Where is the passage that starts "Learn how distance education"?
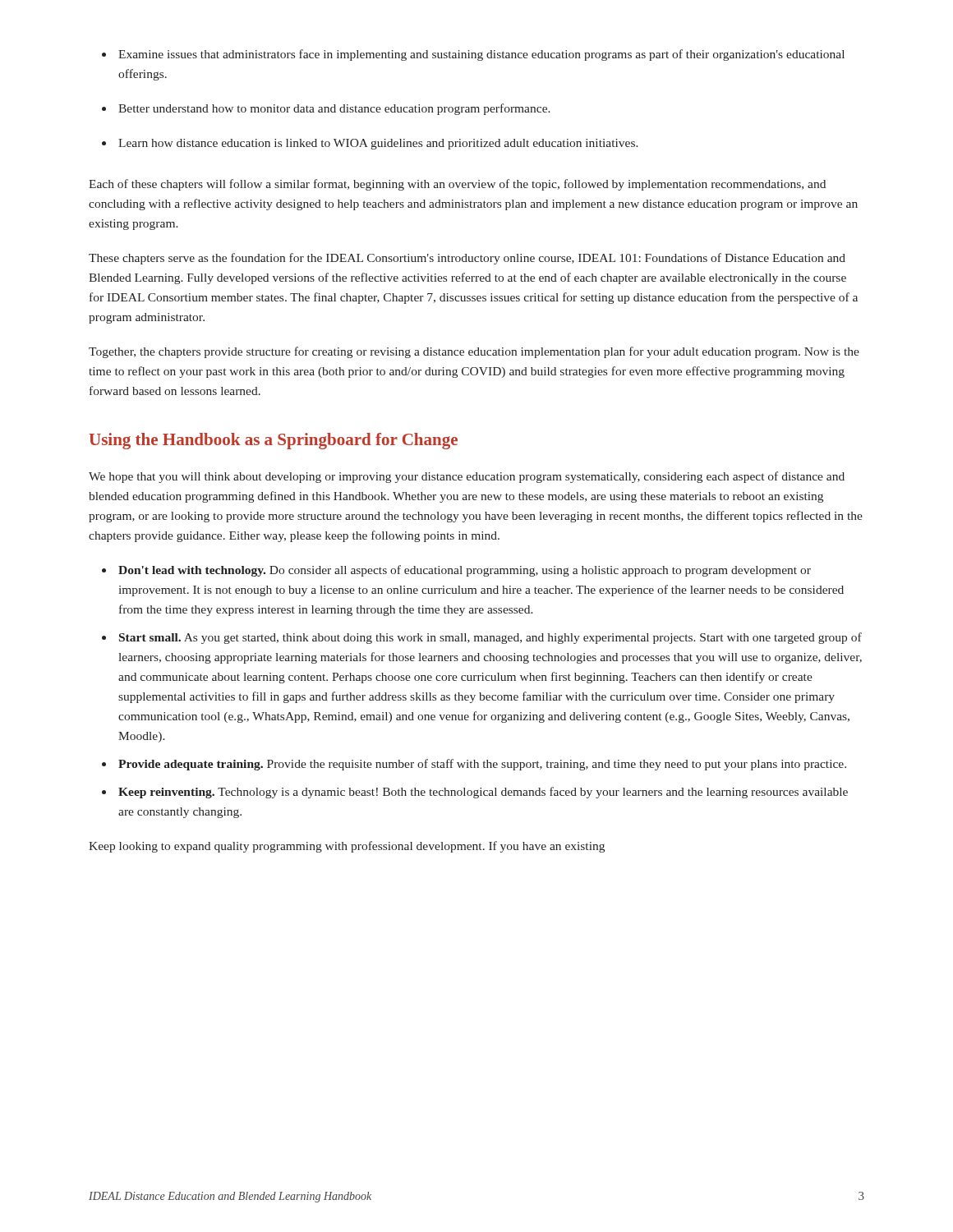 tap(476, 143)
